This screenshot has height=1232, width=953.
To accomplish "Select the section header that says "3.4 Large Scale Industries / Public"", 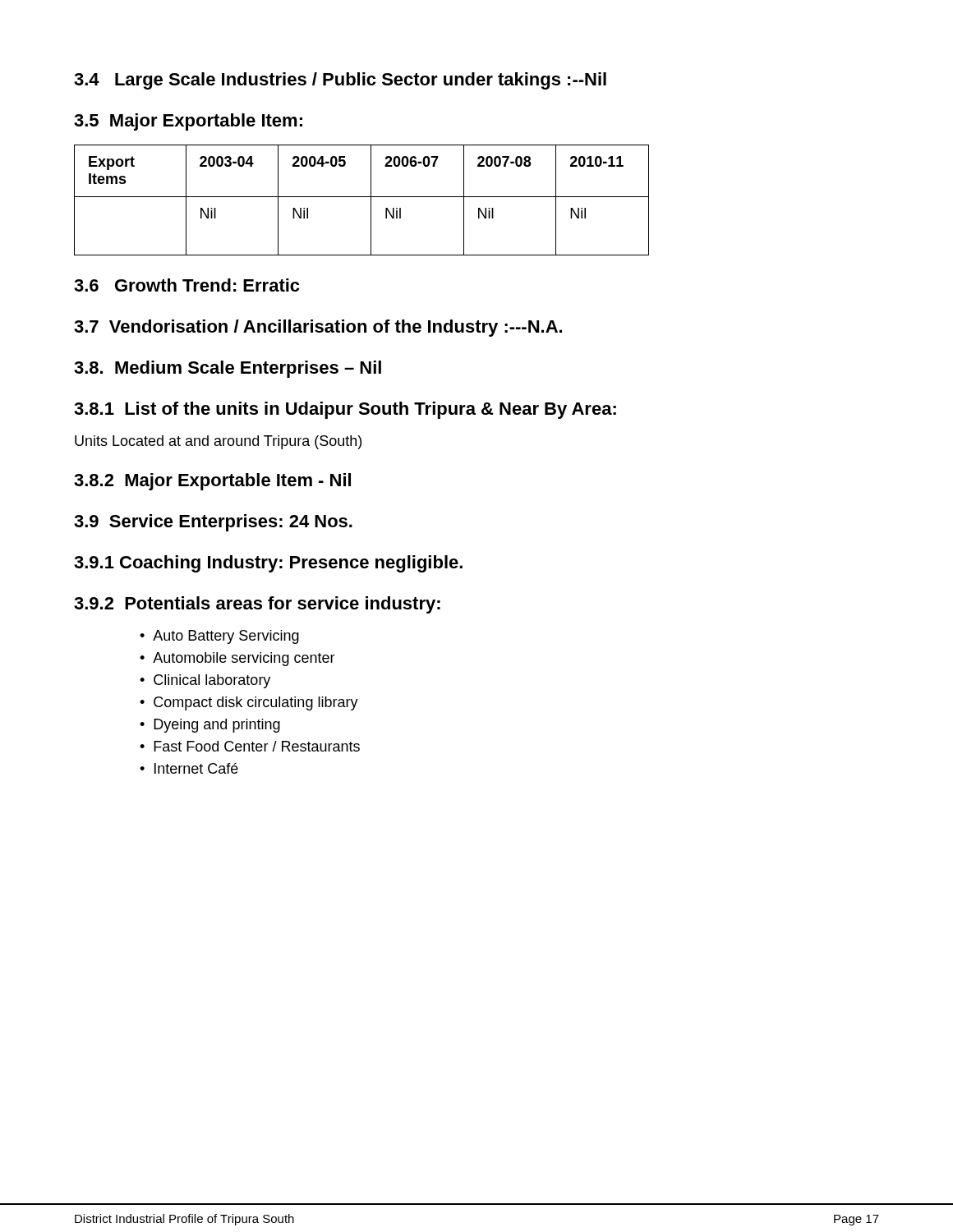I will point(341,79).
